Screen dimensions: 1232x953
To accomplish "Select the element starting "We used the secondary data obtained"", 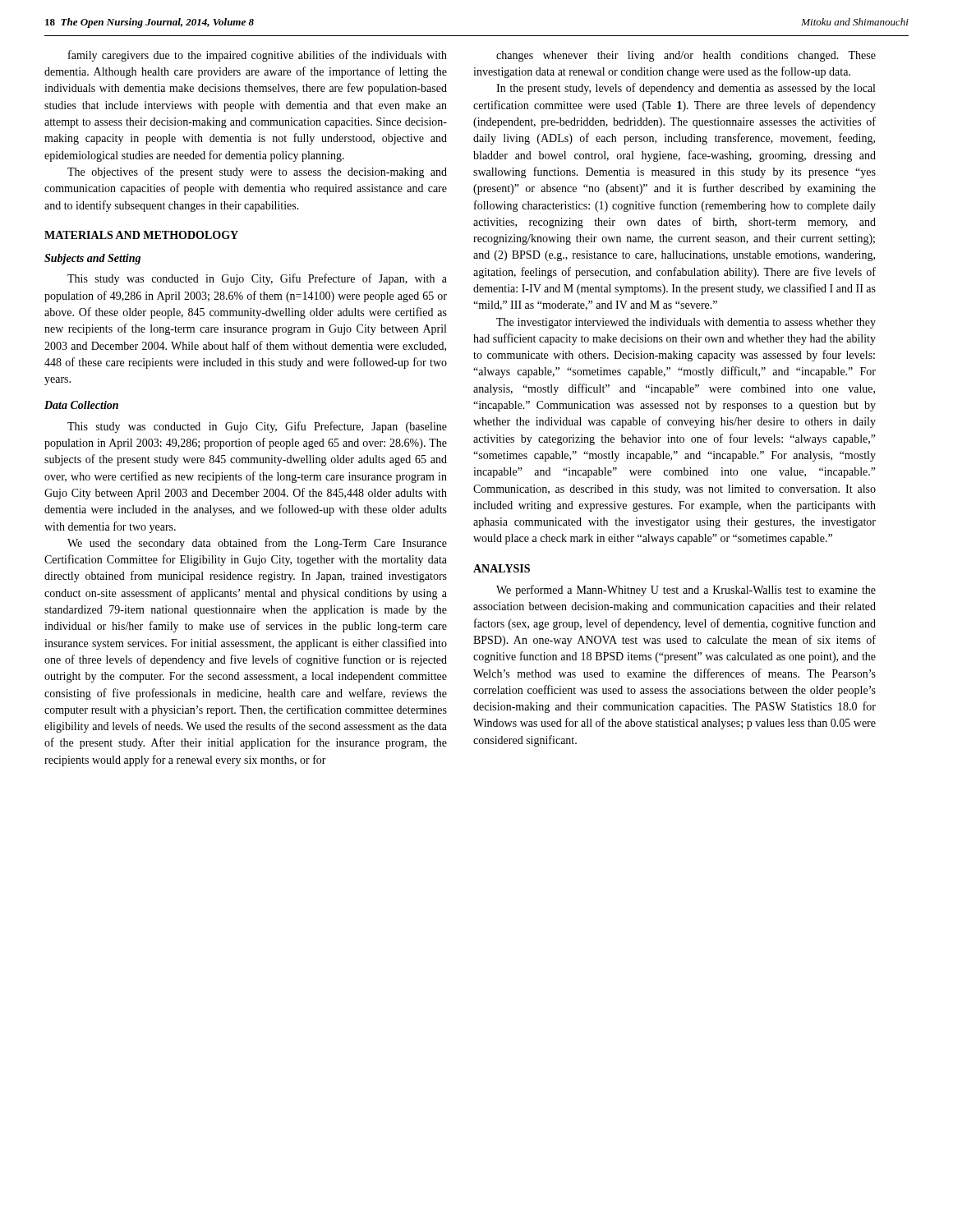I will (246, 652).
